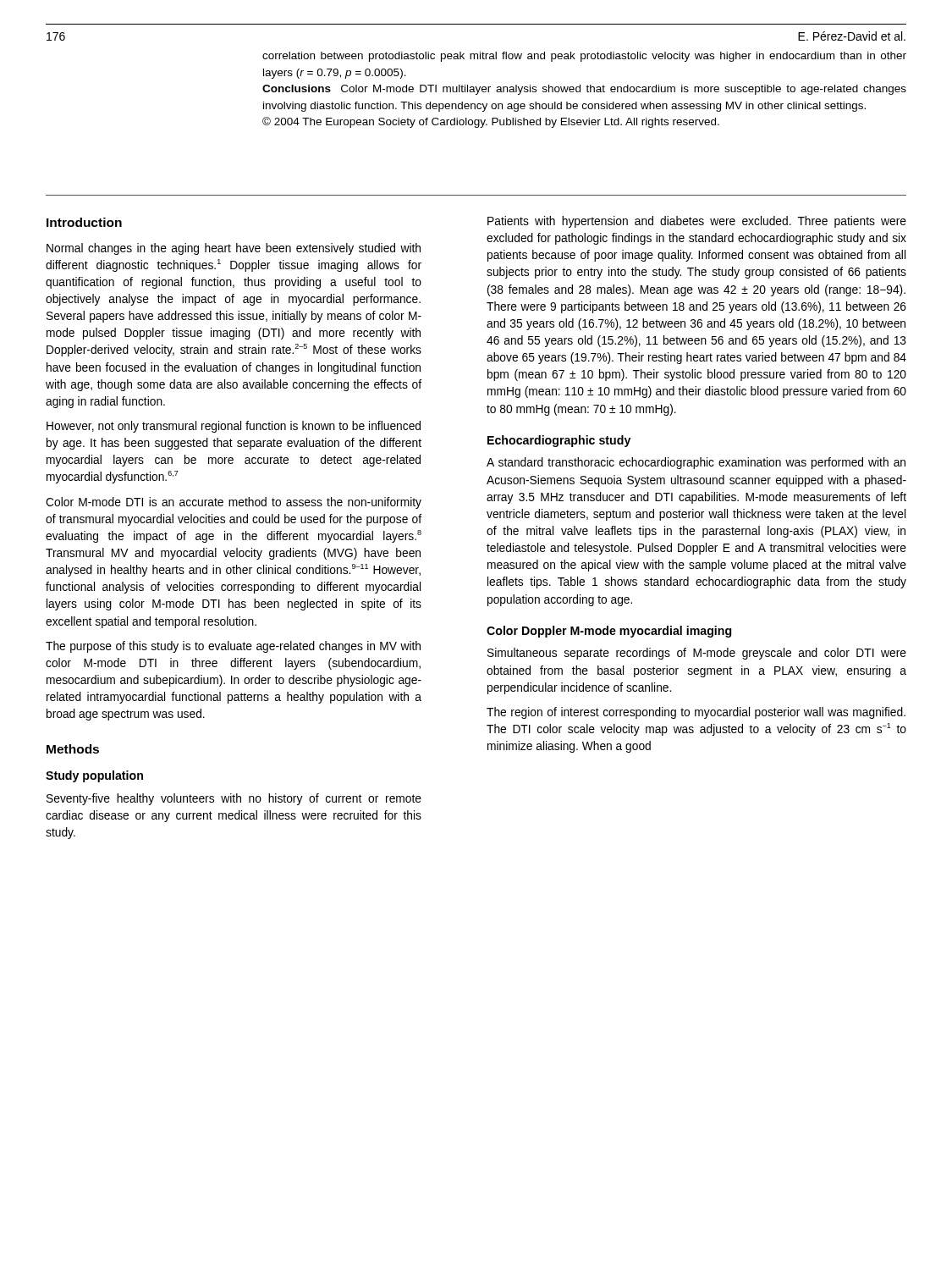Point to the element starting "Seventy-five healthy volunteers with"
This screenshot has height=1270, width=952.
[x=234, y=816]
